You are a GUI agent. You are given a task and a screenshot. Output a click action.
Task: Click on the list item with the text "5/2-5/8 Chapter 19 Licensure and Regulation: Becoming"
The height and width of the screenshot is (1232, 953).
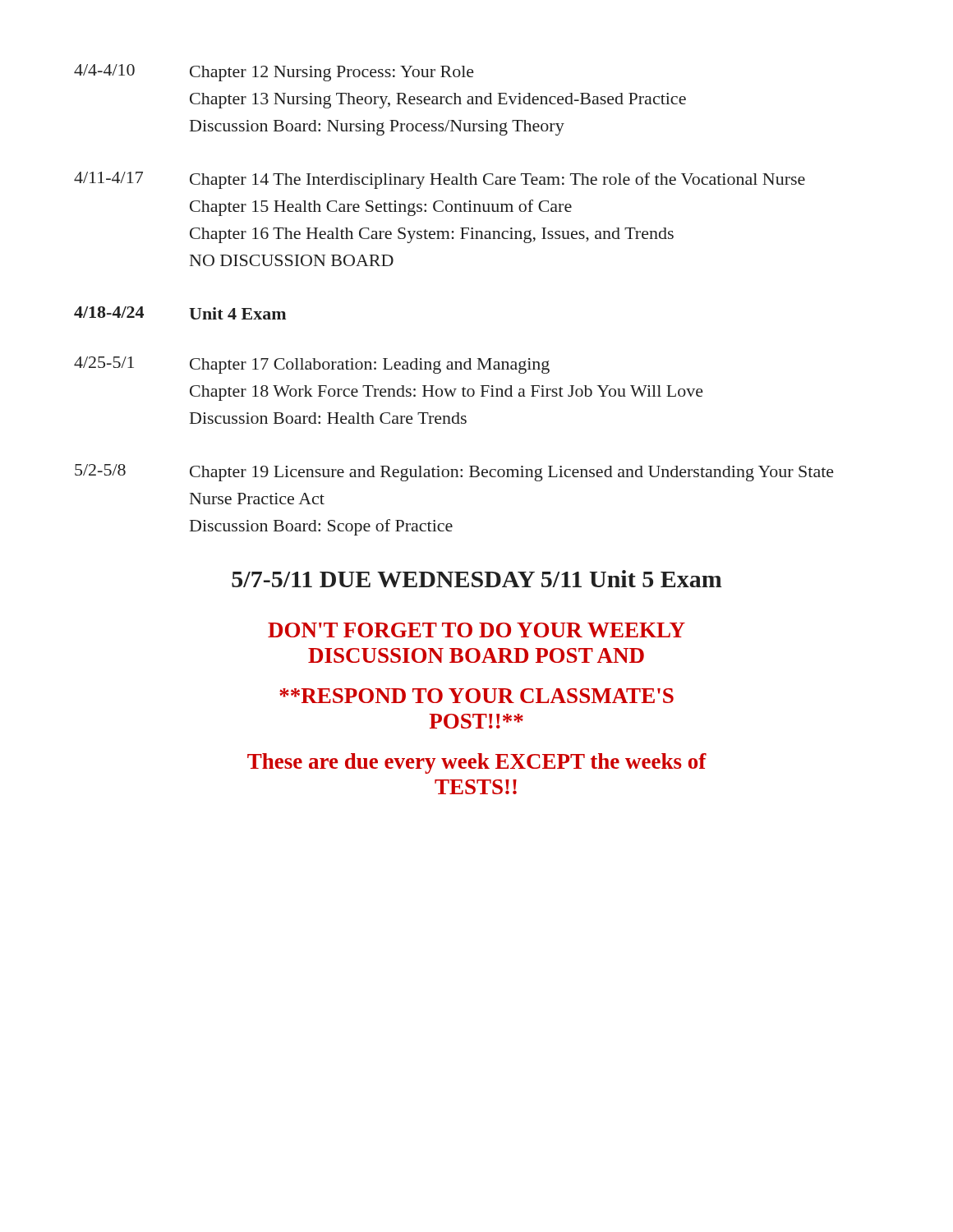(x=454, y=473)
